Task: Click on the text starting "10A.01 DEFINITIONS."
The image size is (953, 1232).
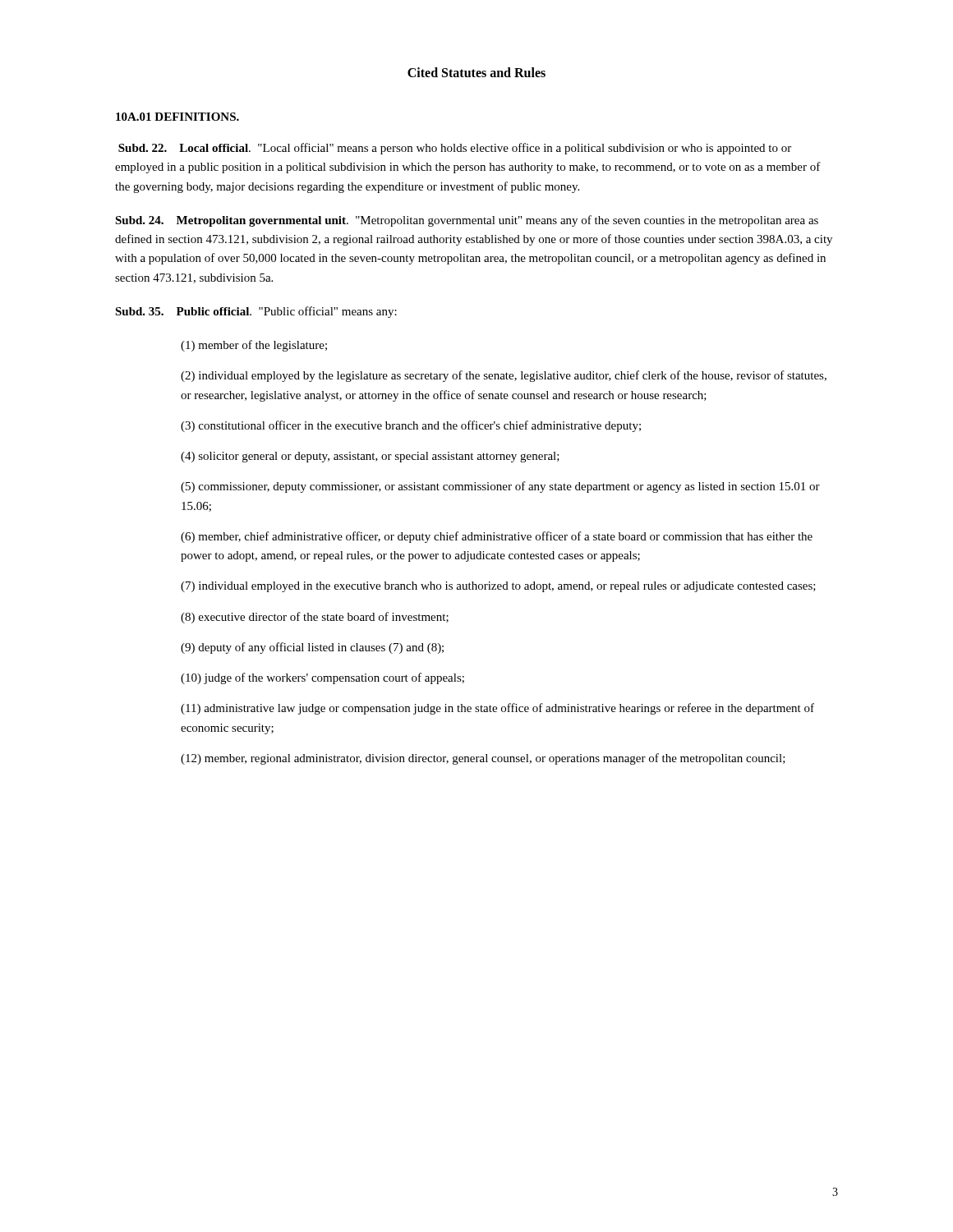Action: 177,117
